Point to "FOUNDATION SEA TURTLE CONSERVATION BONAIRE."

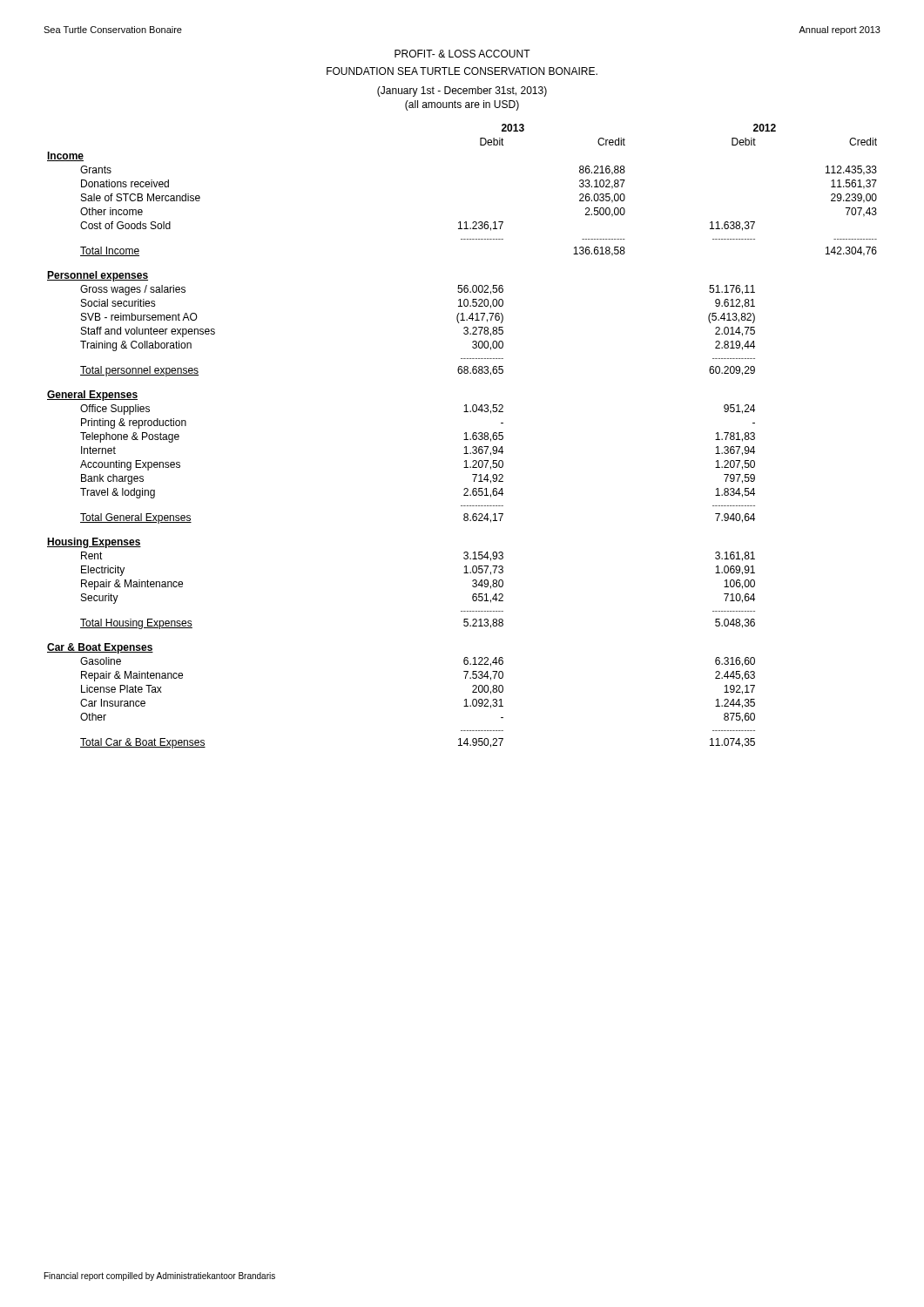coord(462,71)
